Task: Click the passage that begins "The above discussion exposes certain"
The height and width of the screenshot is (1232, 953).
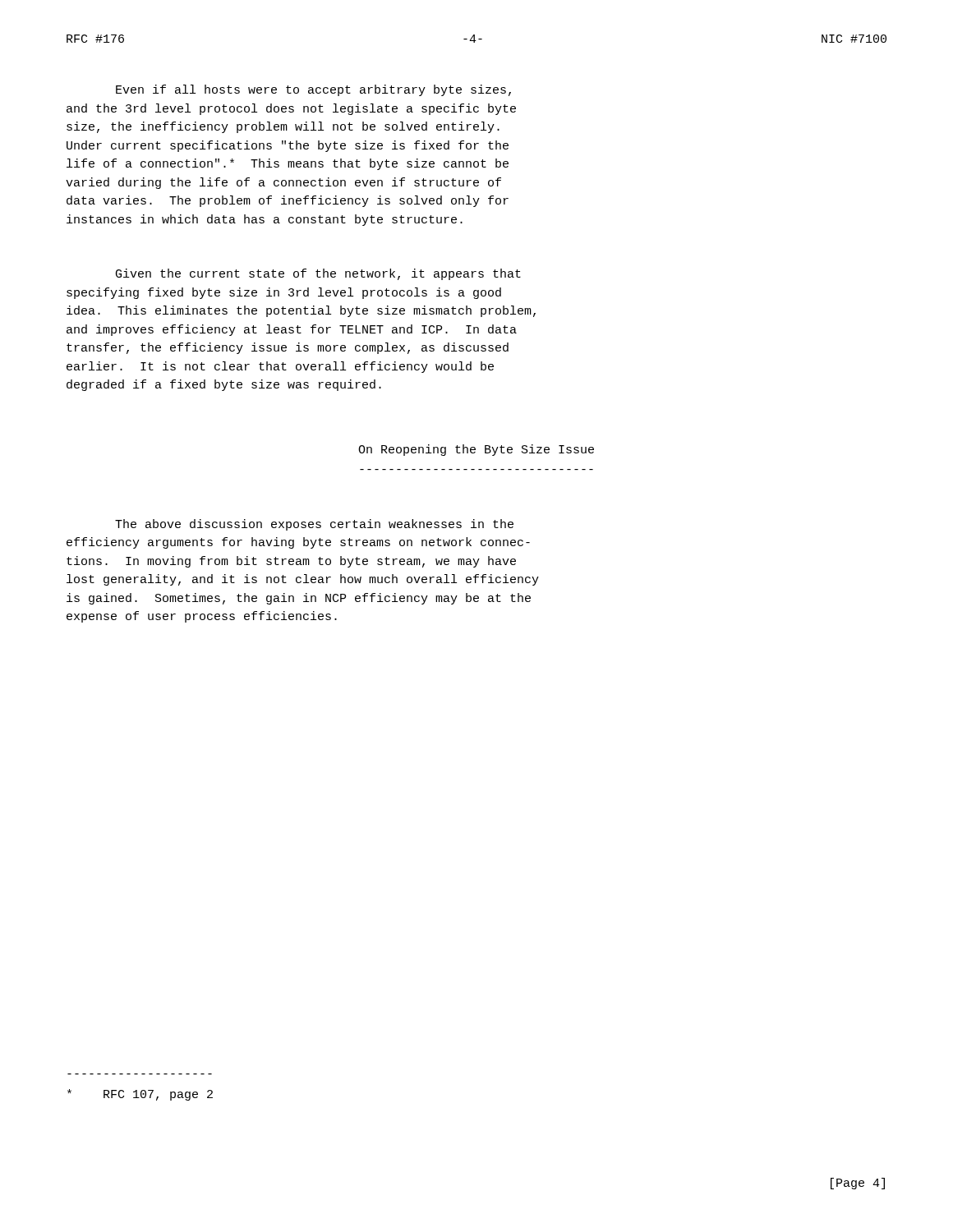Action: coord(302,571)
